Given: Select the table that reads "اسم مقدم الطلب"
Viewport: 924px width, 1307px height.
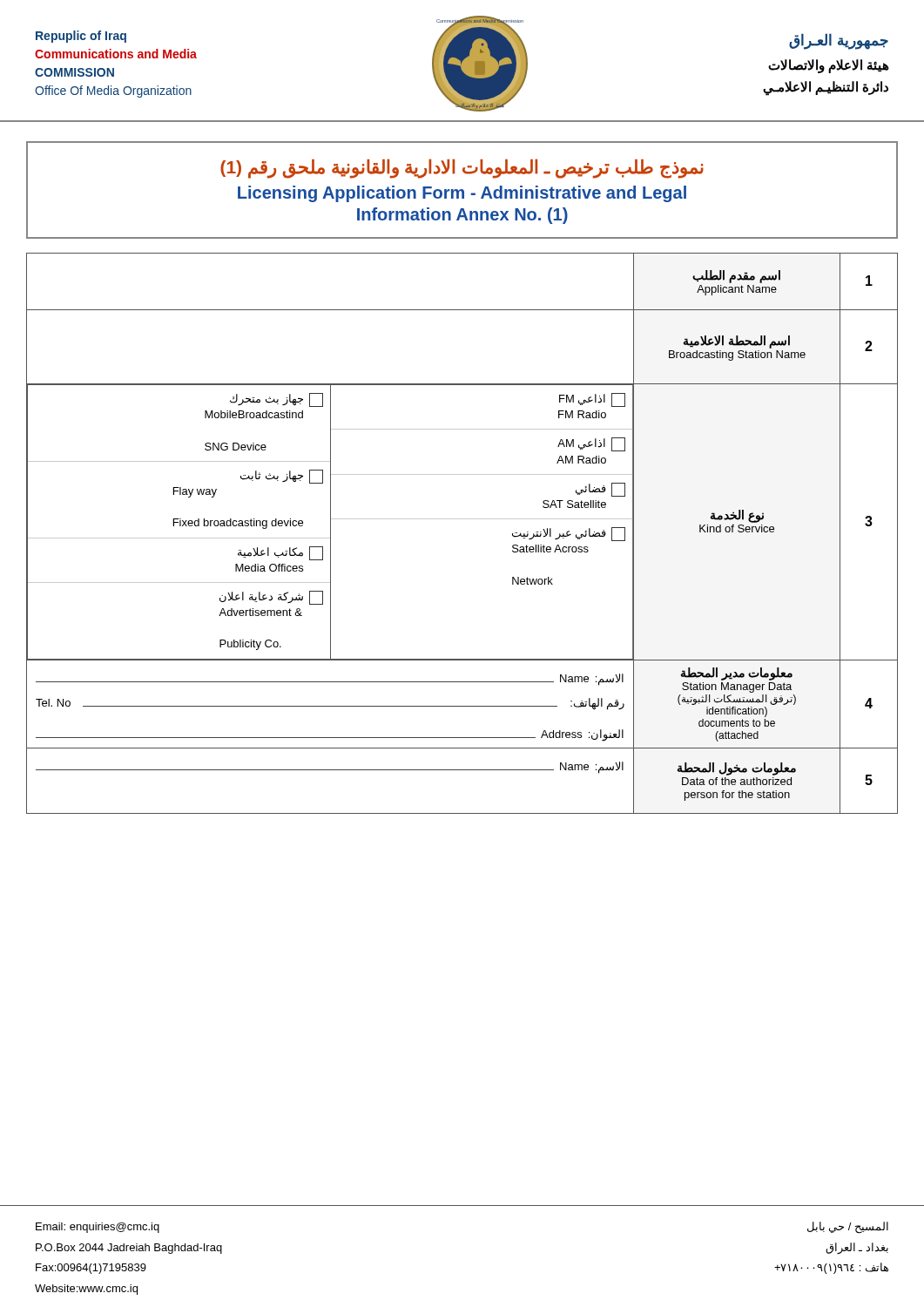Looking at the screenshot, I should coord(462,533).
